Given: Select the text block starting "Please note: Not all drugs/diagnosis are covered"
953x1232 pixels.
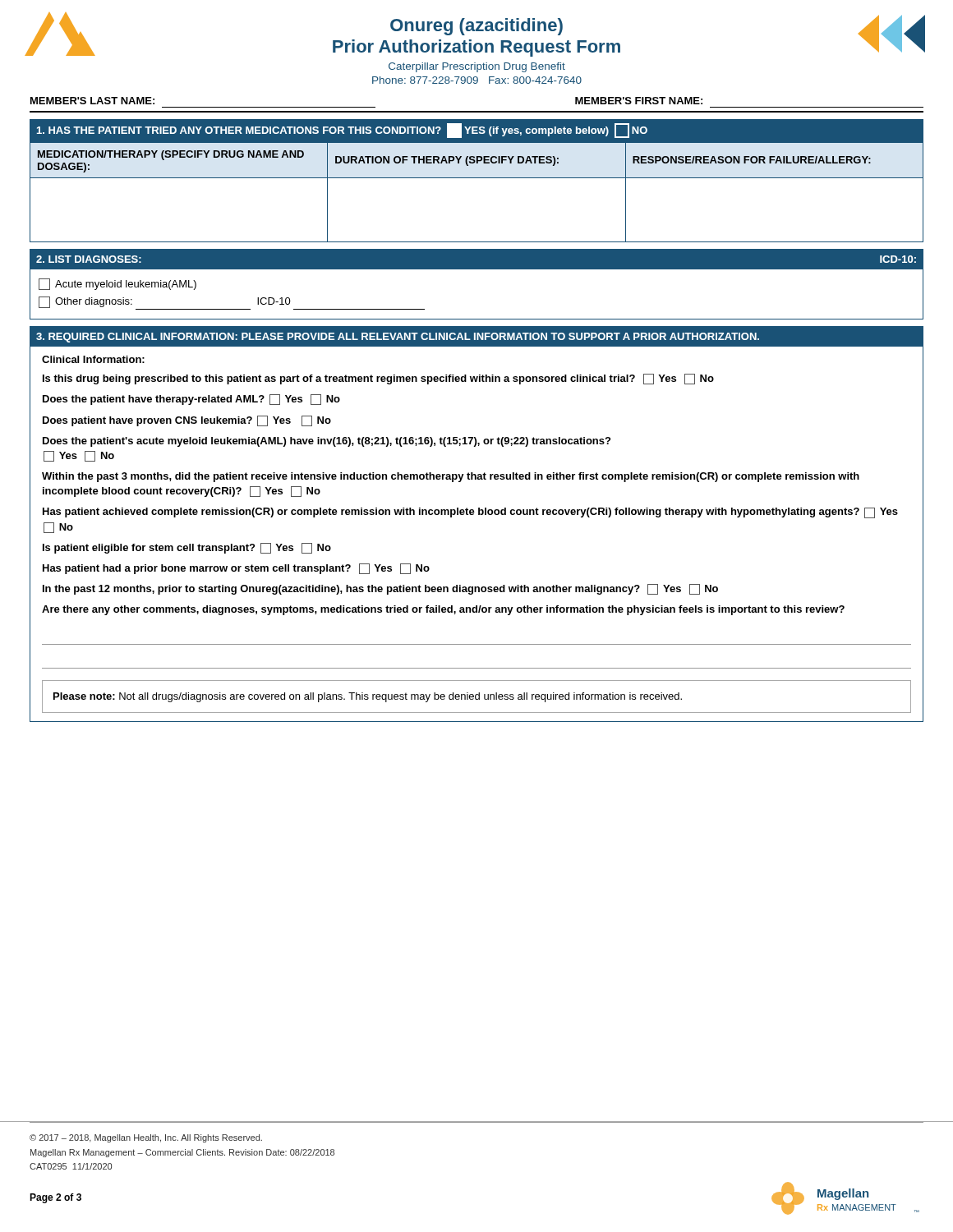Looking at the screenshot, I should [x=368, y=696].
